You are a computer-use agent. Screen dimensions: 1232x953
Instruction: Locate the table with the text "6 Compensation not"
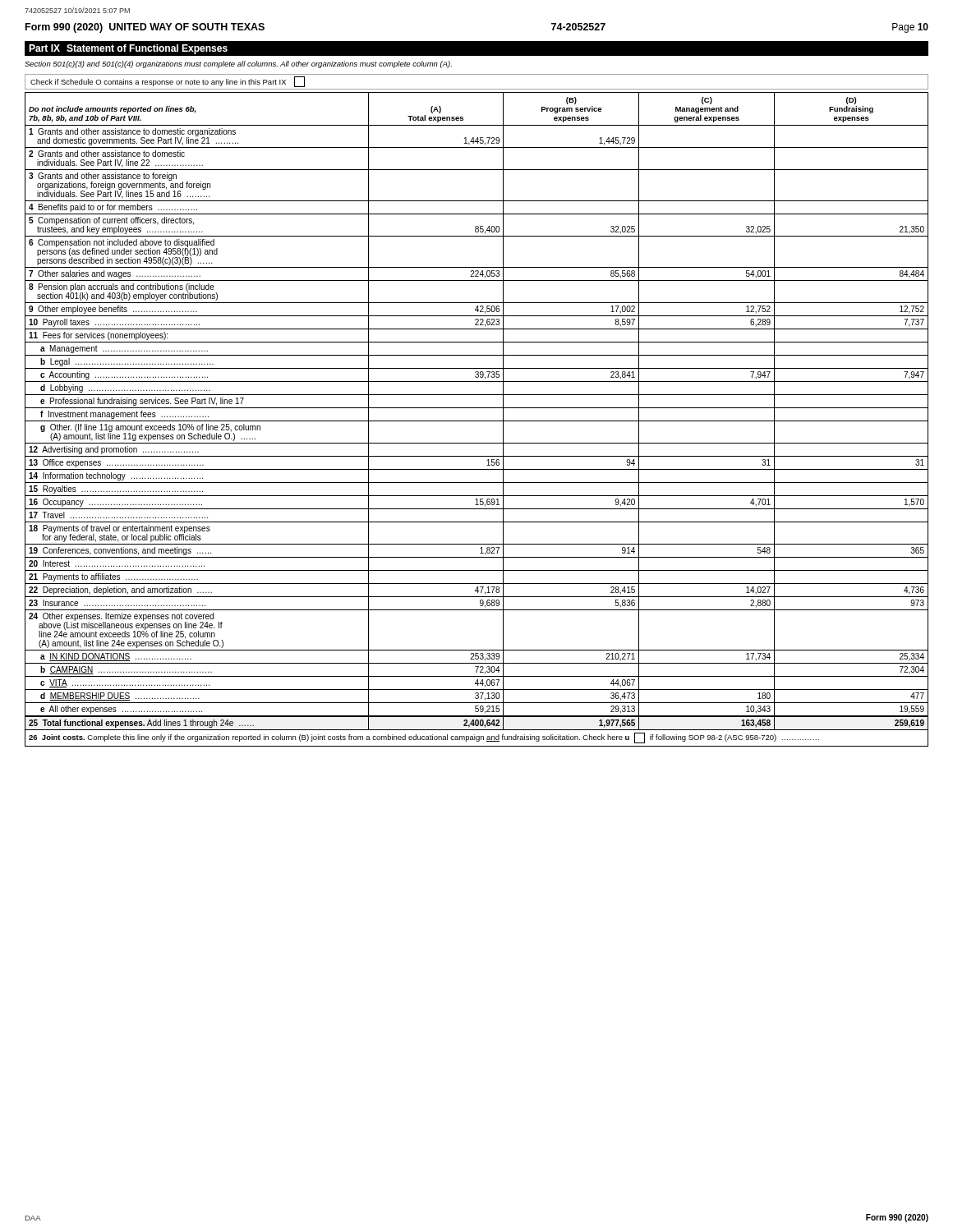tap(476, 419)
